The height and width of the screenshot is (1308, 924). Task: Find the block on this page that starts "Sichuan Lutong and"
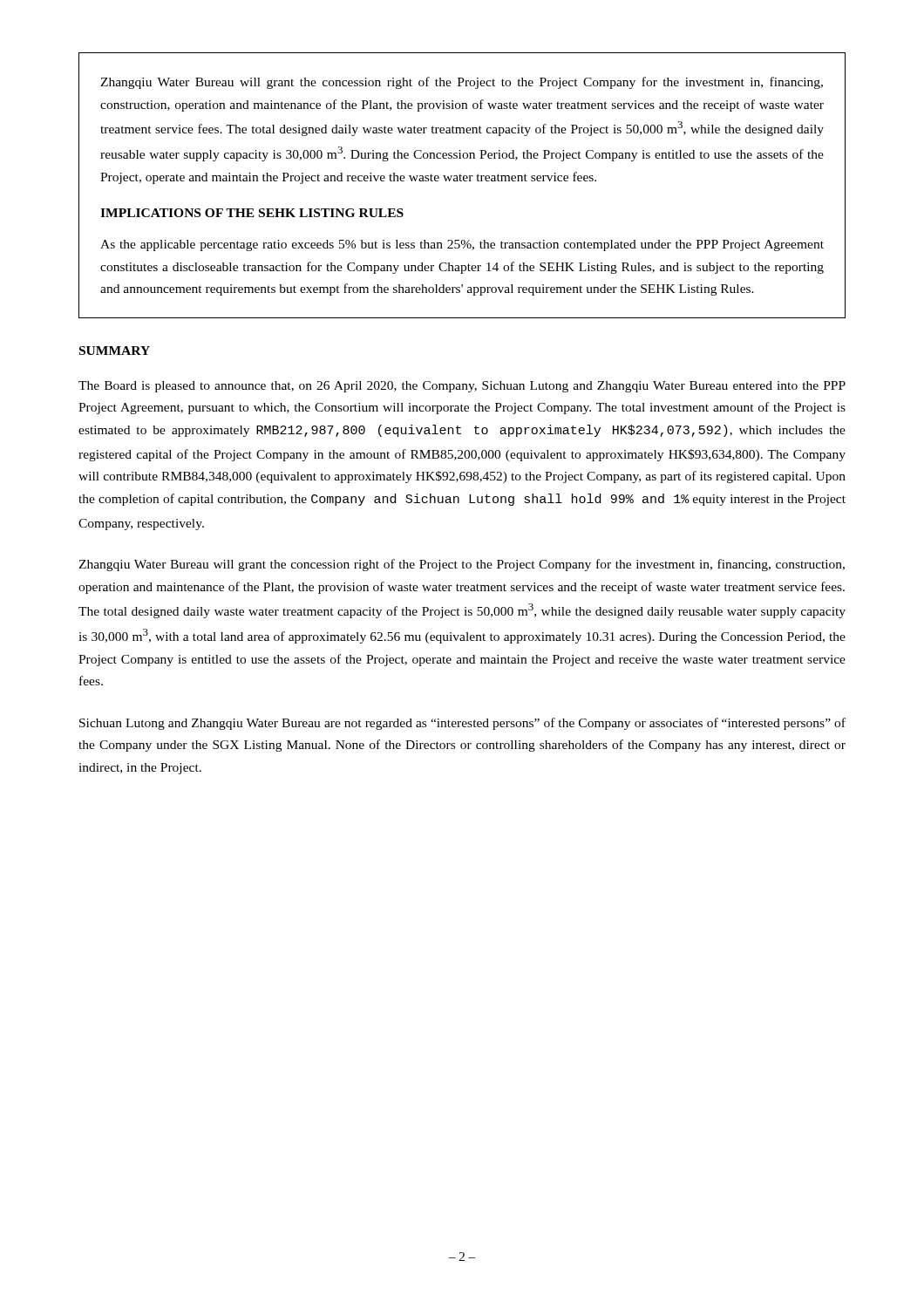tap(462, 745)
